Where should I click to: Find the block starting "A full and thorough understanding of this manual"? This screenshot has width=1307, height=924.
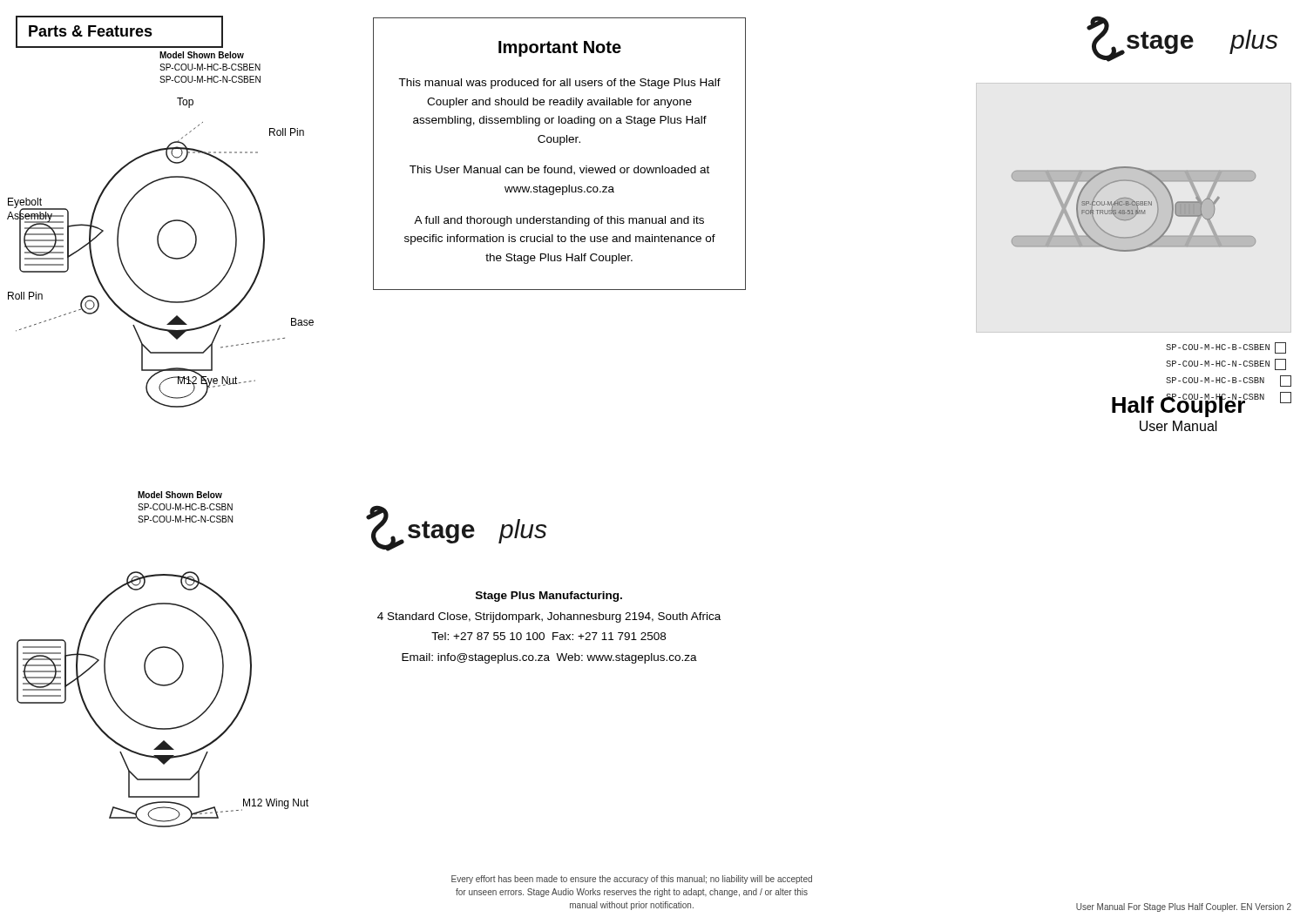559,238
